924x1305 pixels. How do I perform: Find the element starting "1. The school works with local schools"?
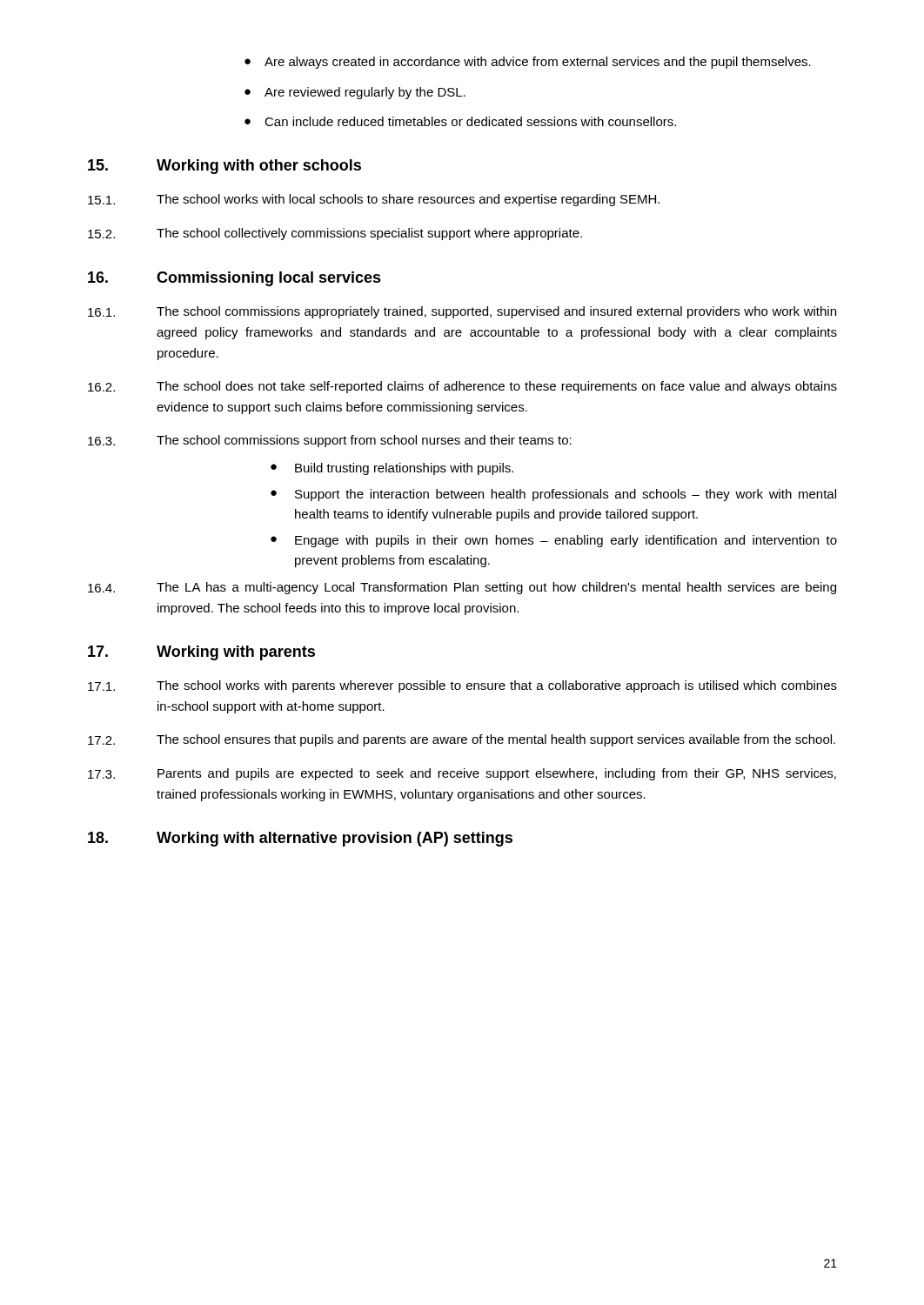[462, 199]
